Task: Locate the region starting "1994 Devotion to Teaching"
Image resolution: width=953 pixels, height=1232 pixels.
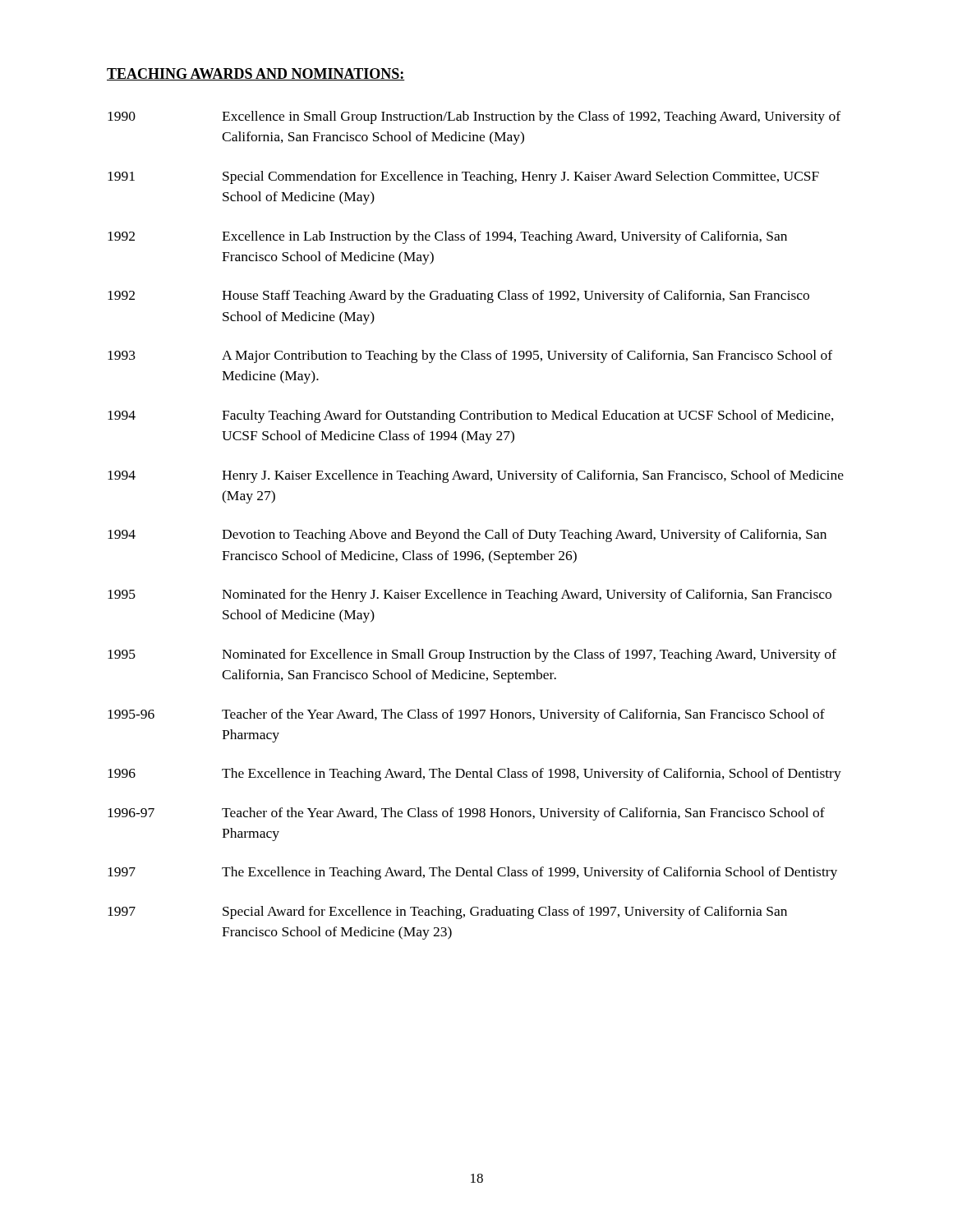Action: (476, 545)
